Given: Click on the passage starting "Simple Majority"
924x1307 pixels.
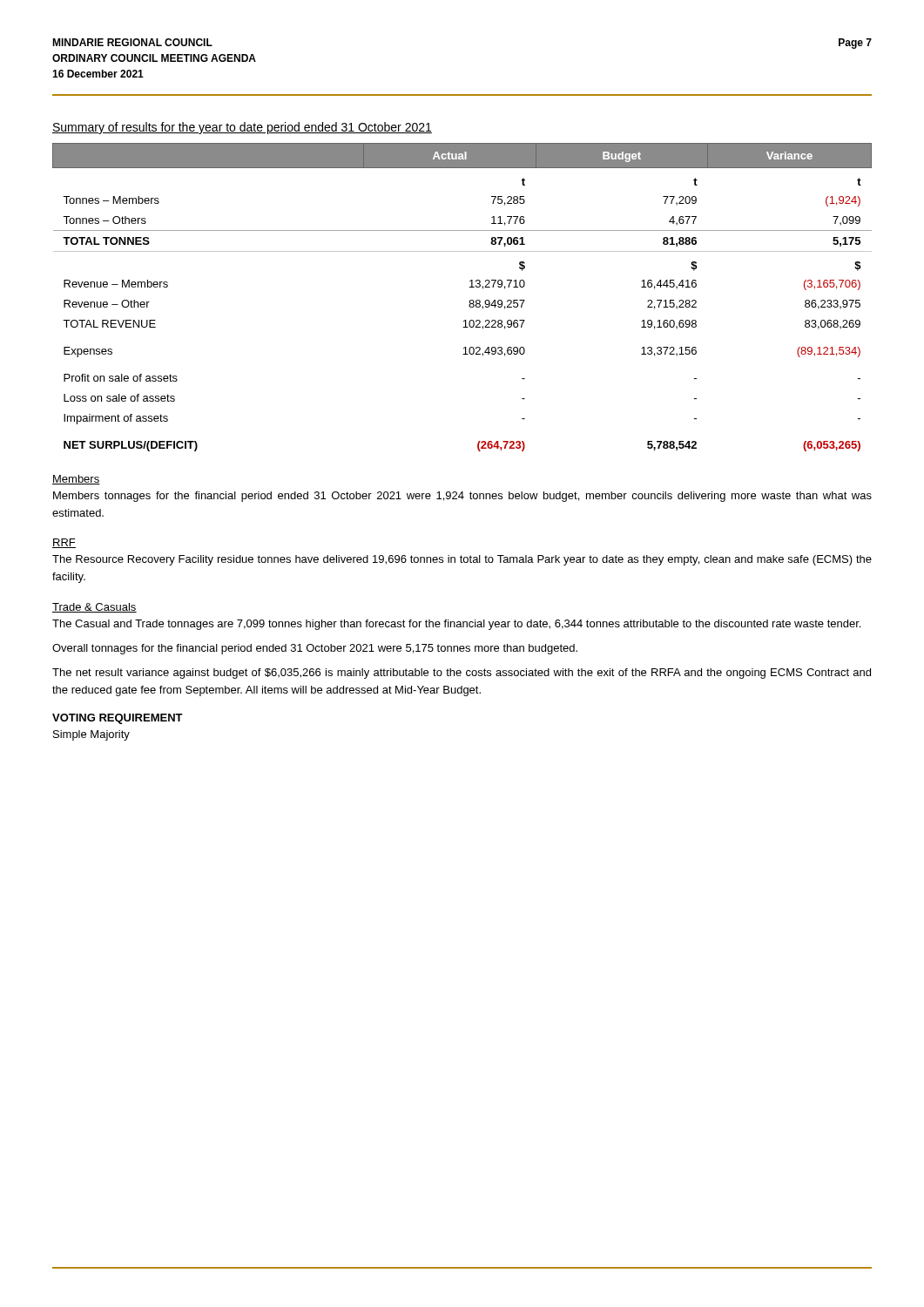Looking at the screenshot, I should 91,734.
